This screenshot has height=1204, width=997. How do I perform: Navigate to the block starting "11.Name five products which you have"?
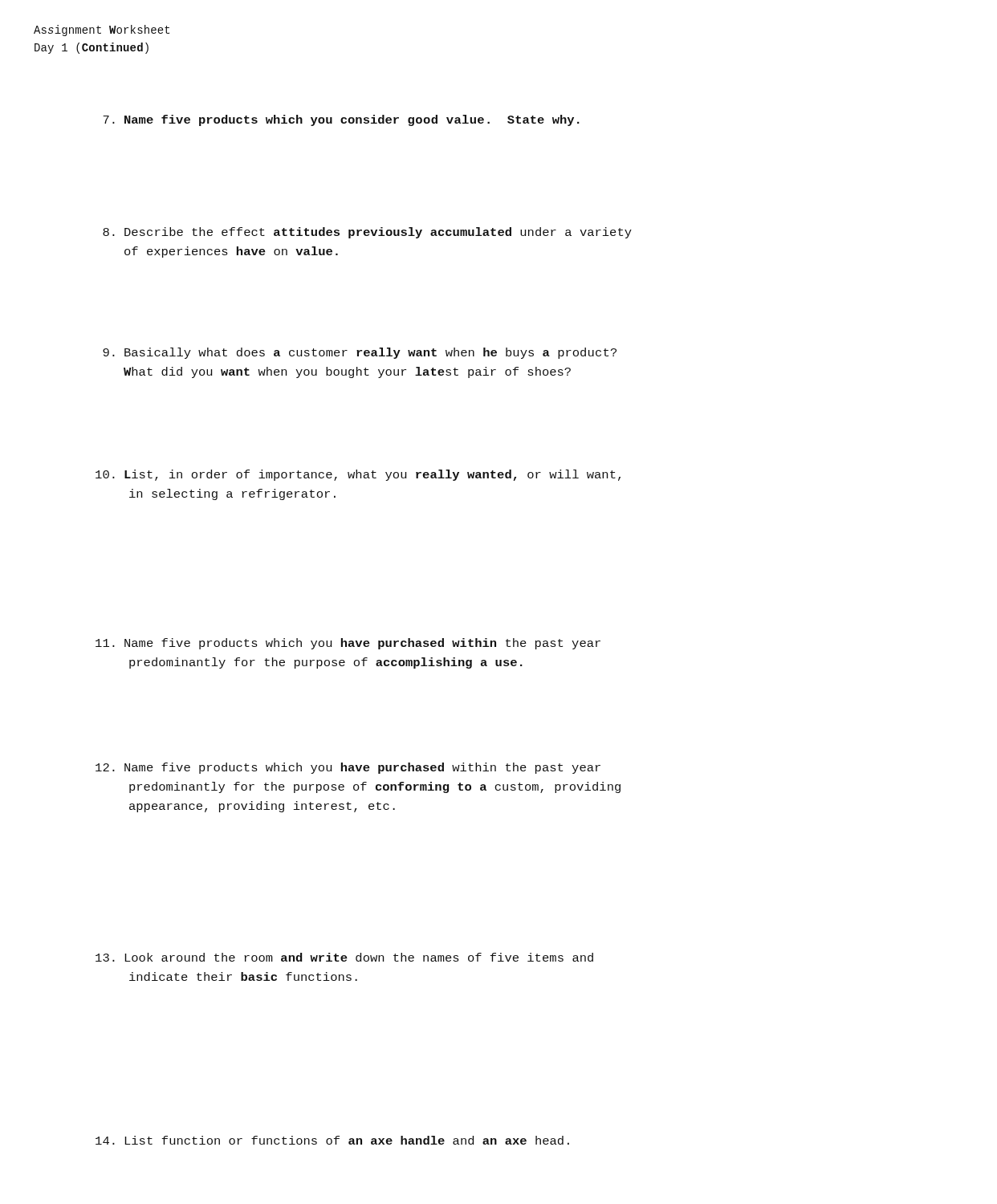point(345,652)
